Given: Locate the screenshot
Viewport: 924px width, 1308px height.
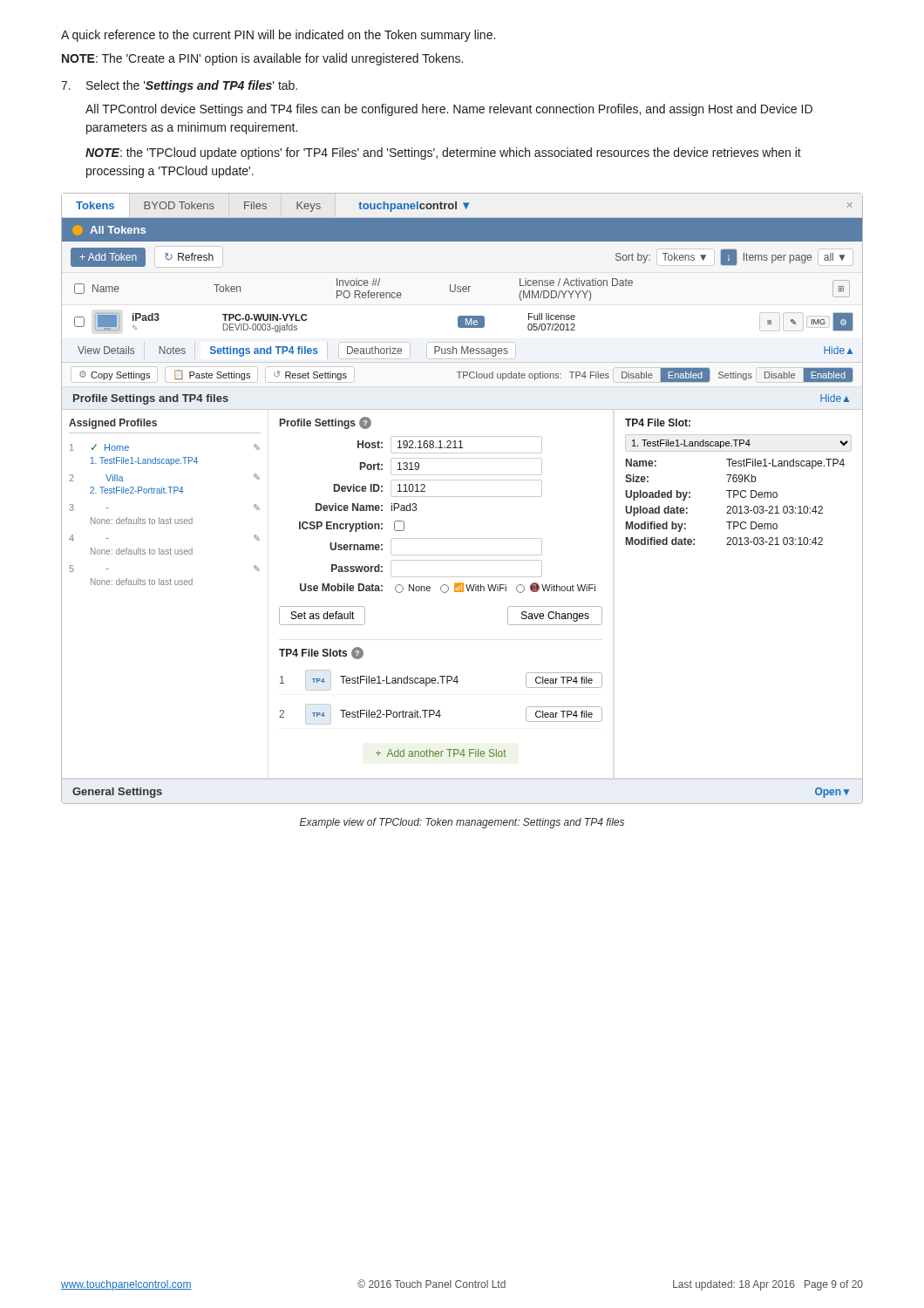Looking at the screenshot, I should tap(462, 498).
